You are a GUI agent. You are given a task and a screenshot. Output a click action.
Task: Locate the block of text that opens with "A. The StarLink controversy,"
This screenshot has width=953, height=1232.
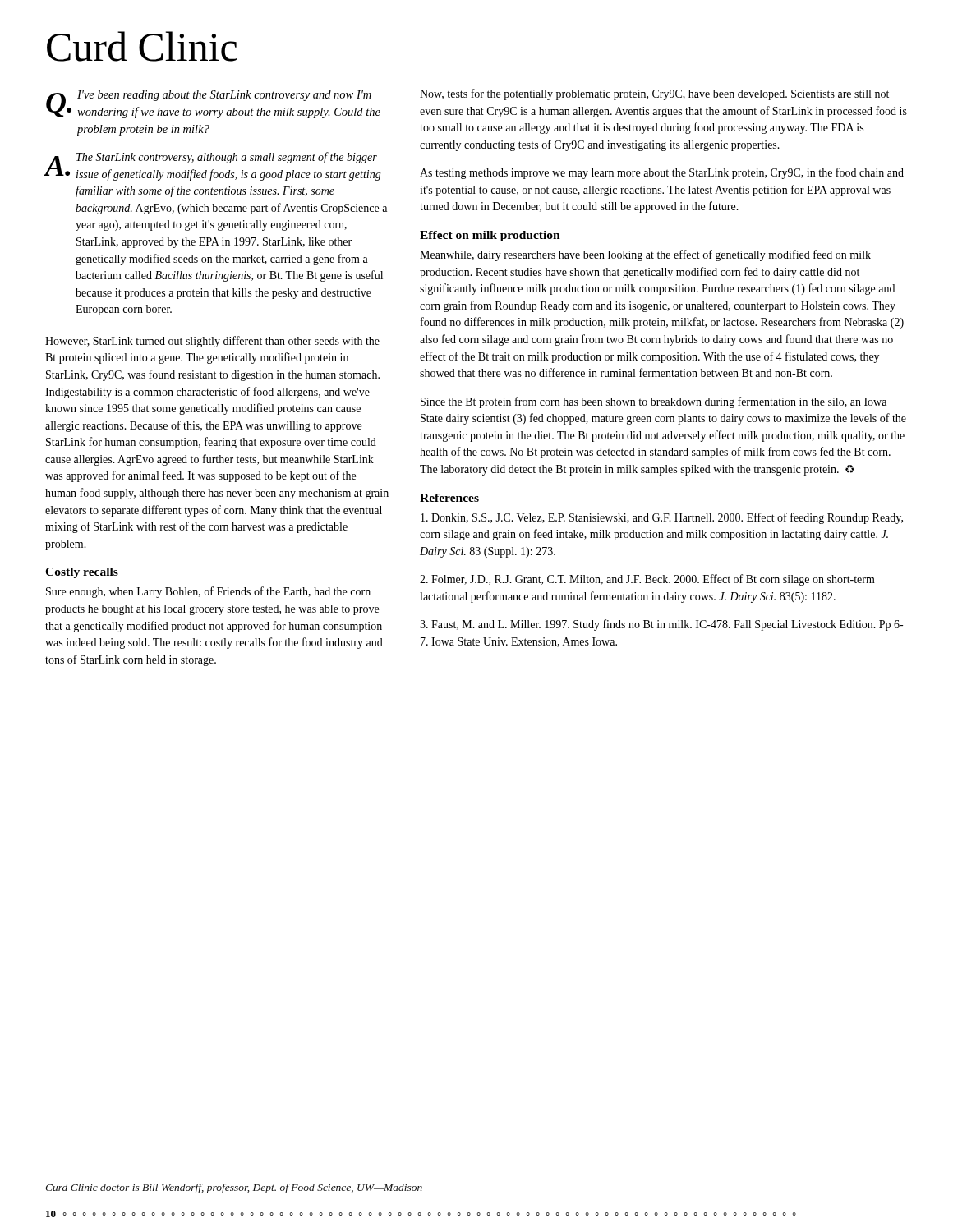pos(218,234)
